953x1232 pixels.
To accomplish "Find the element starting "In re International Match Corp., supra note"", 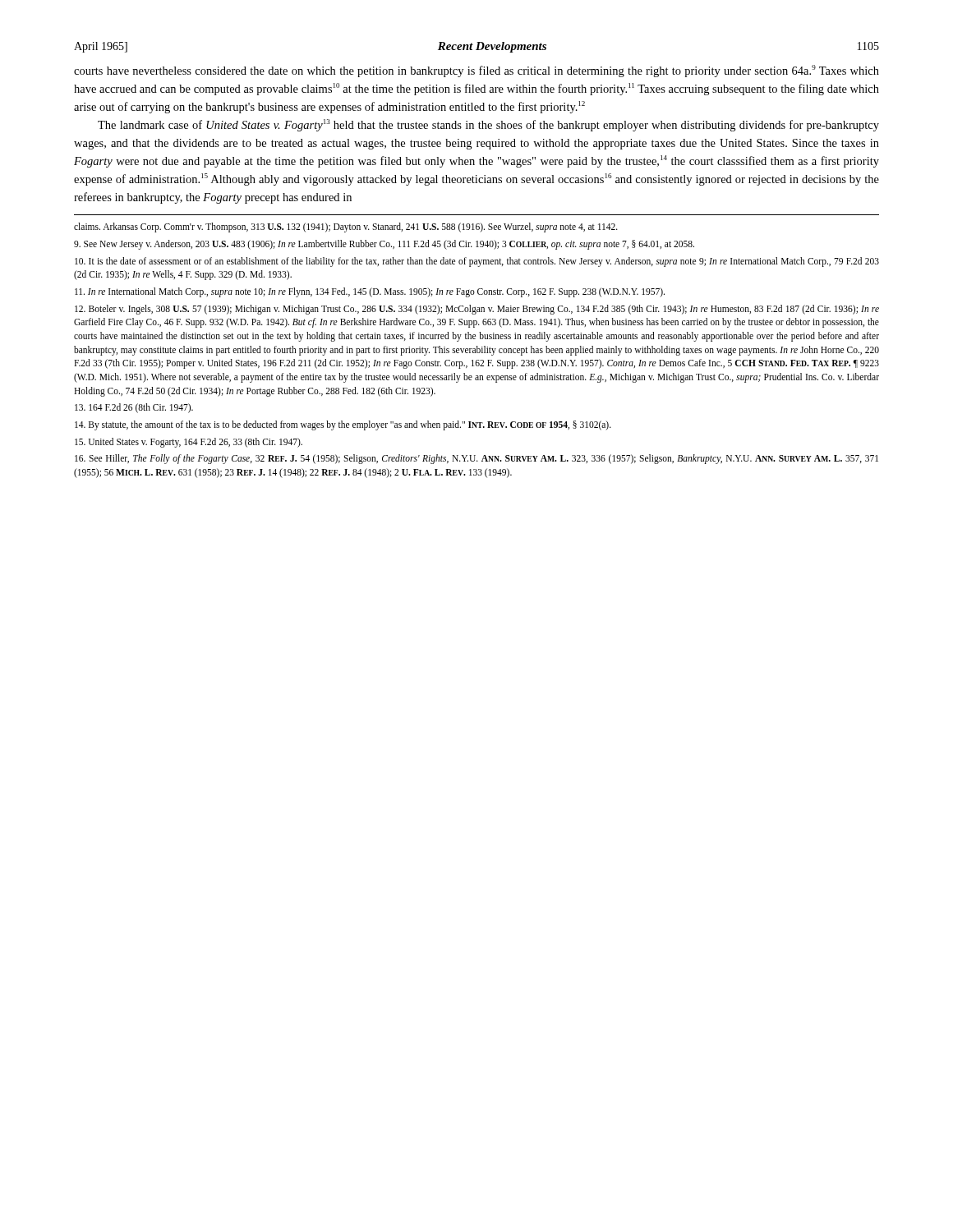I will [x=370, y=291].
